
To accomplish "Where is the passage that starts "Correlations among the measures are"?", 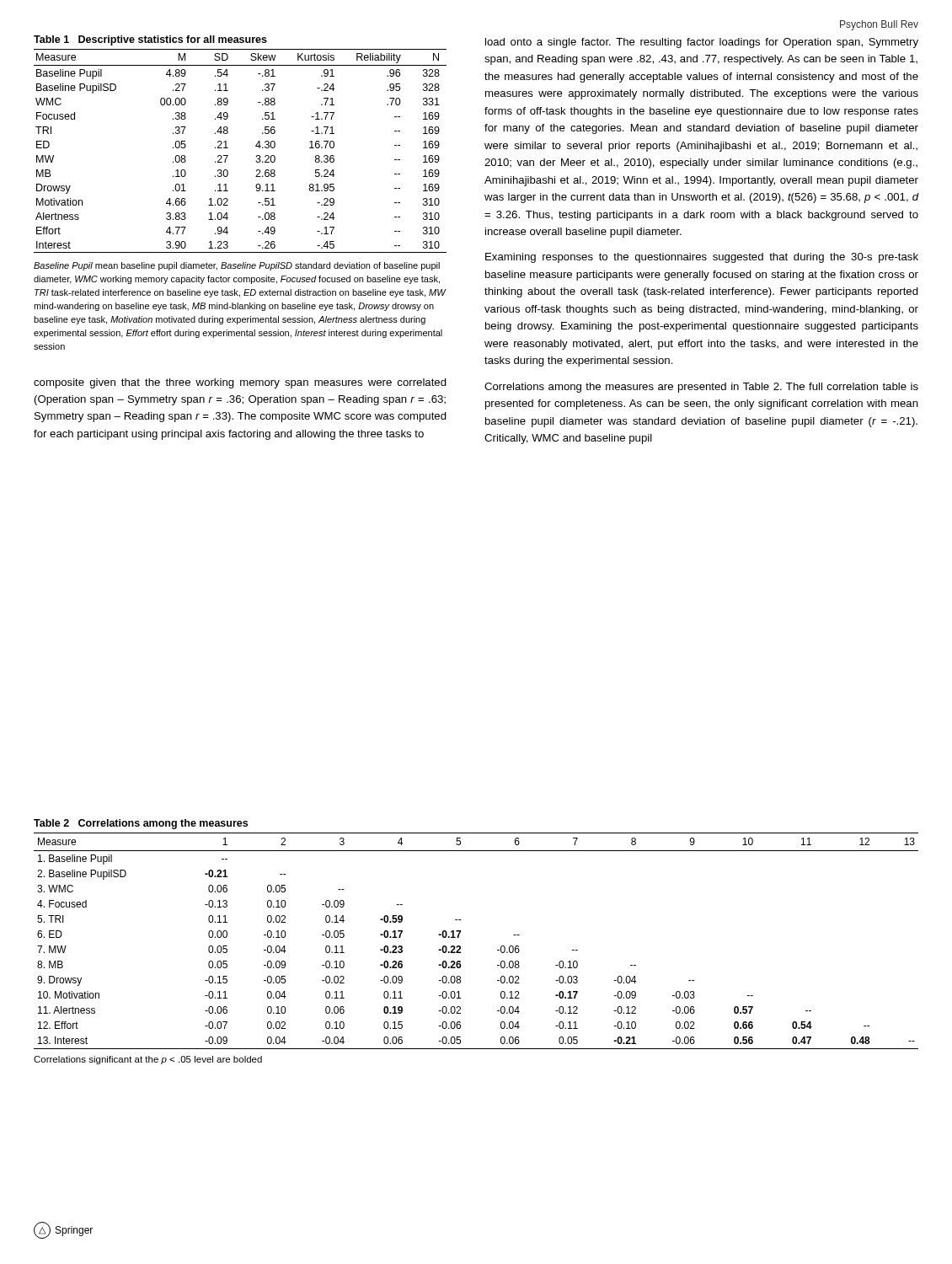I will (701, 412).
